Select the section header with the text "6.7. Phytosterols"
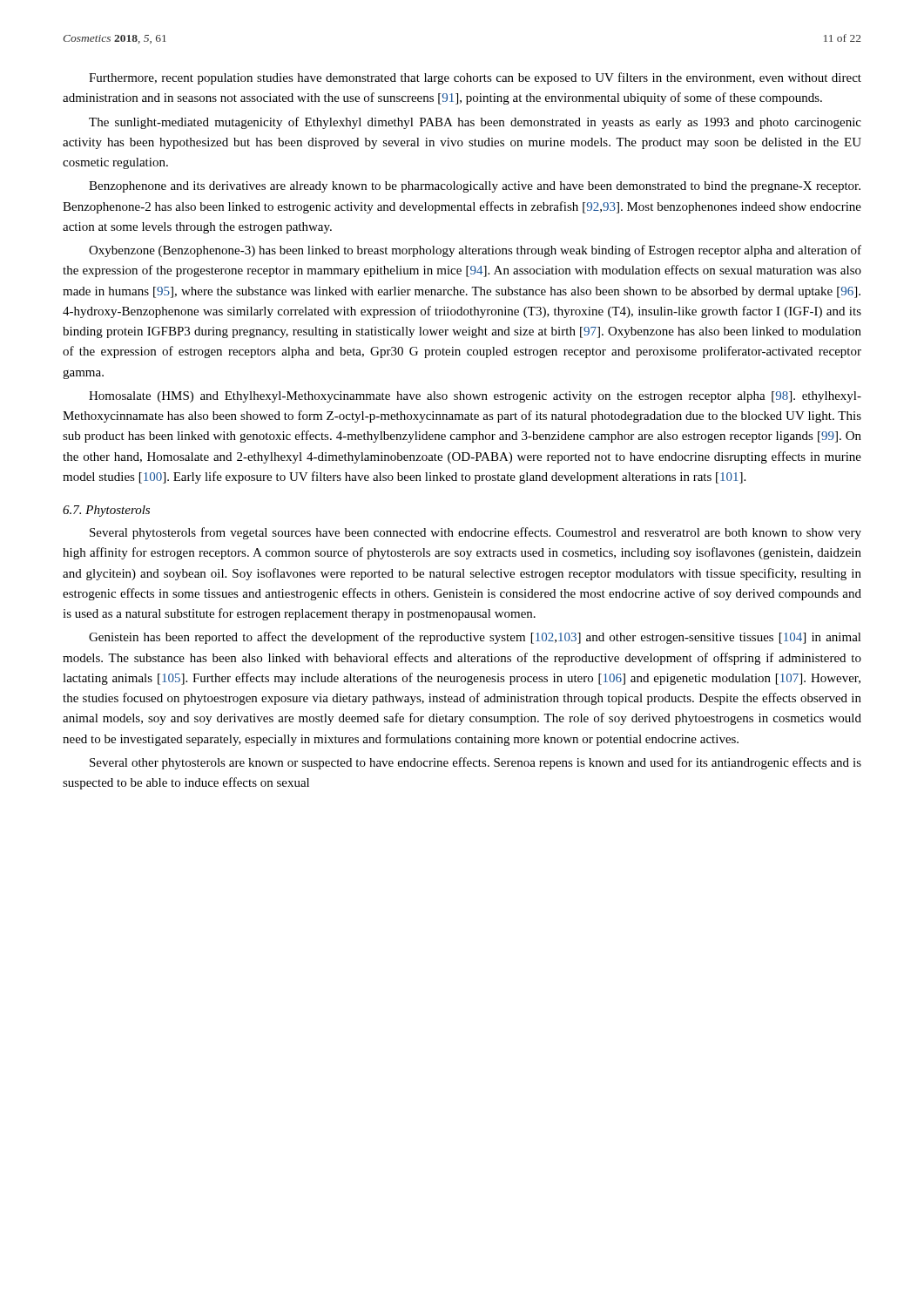Viewport: 924px width, 1307px height. click(x=107, y=510)
